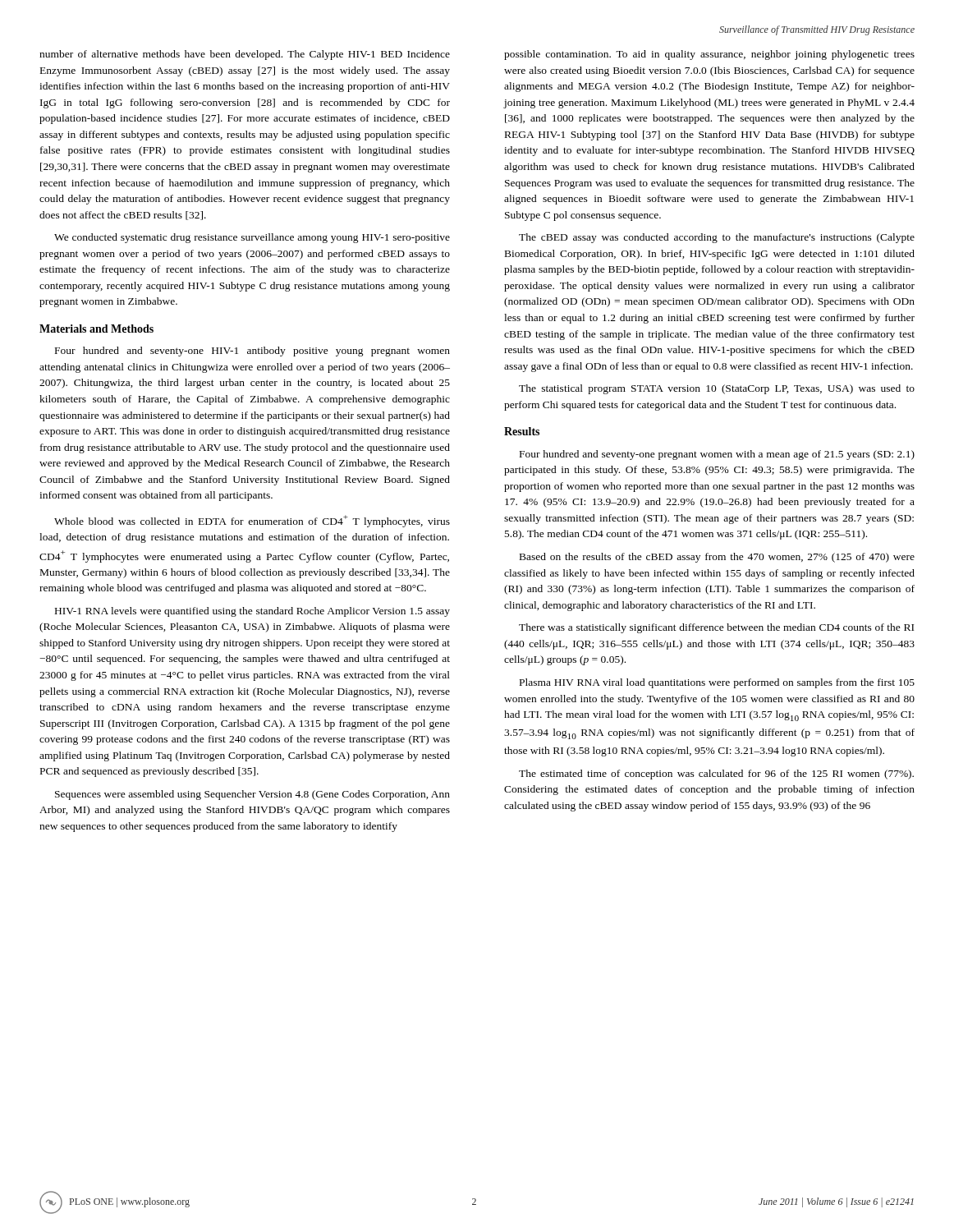
Task: Point to the text starting "Sequences were assembled"
Action: (x=245, y=810)
